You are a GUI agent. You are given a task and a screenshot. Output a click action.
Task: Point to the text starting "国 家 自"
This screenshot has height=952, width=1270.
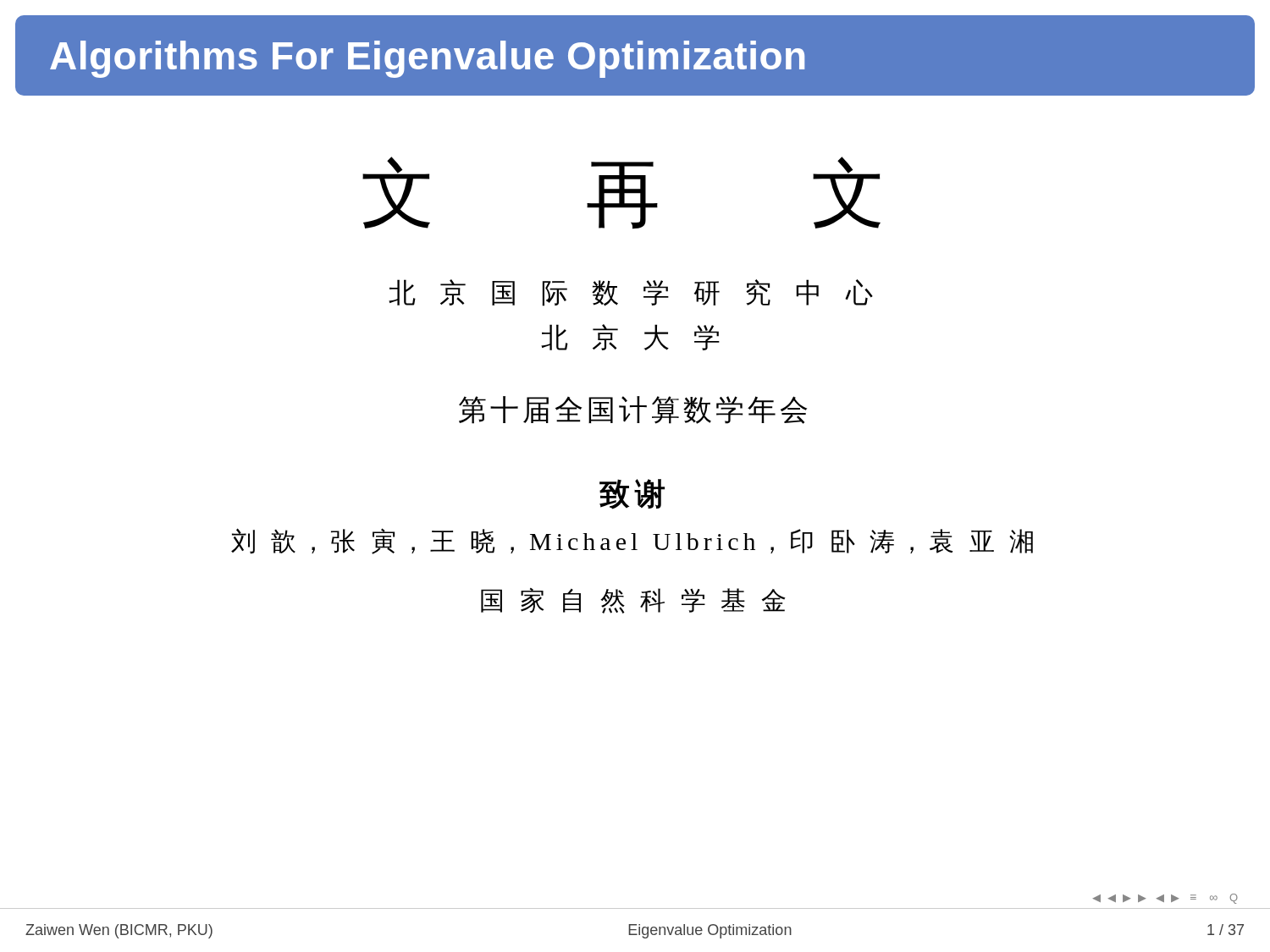coord(635,600)
